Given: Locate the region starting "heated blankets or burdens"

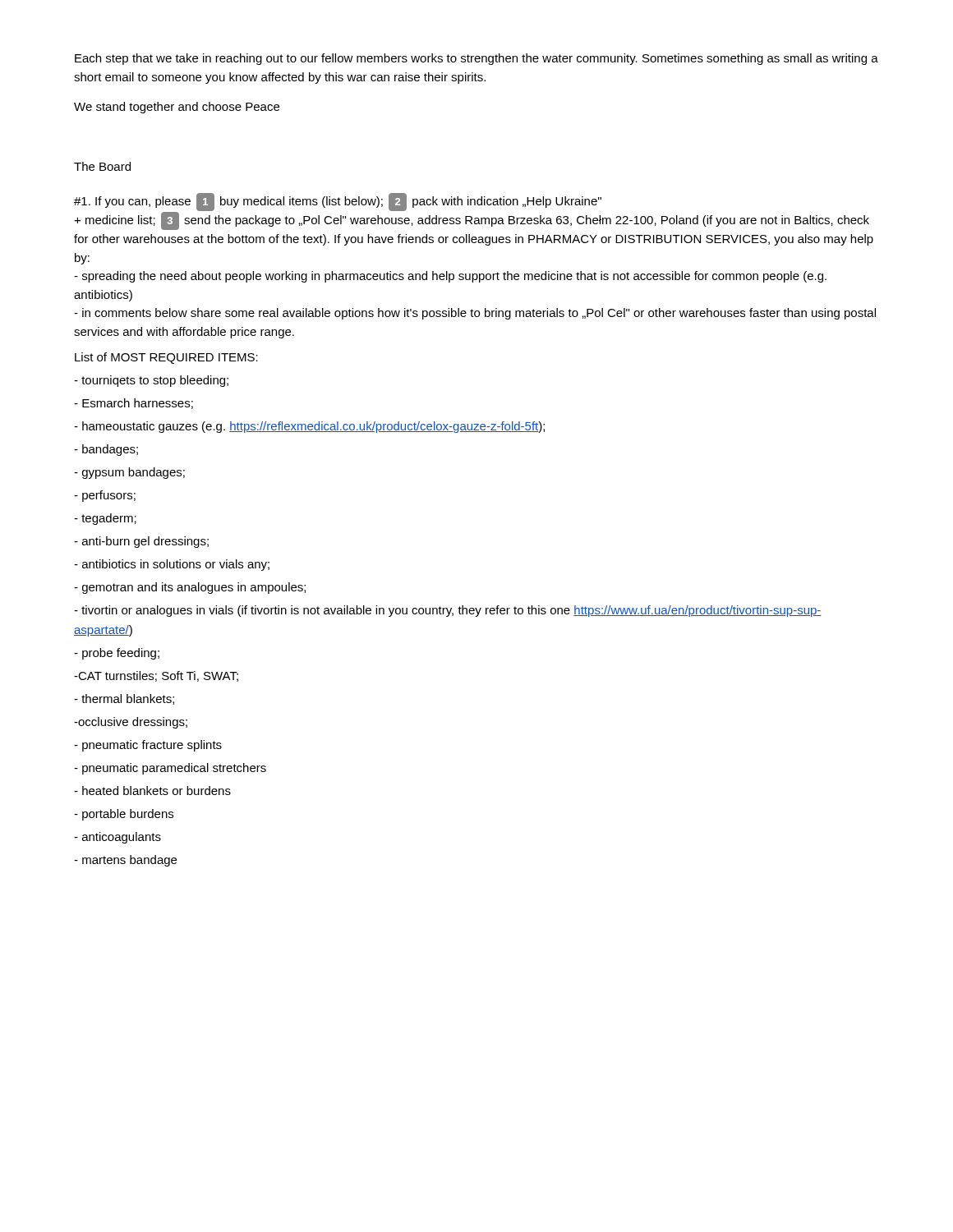Looking at the screenshot, I should [x=152, y=791].
